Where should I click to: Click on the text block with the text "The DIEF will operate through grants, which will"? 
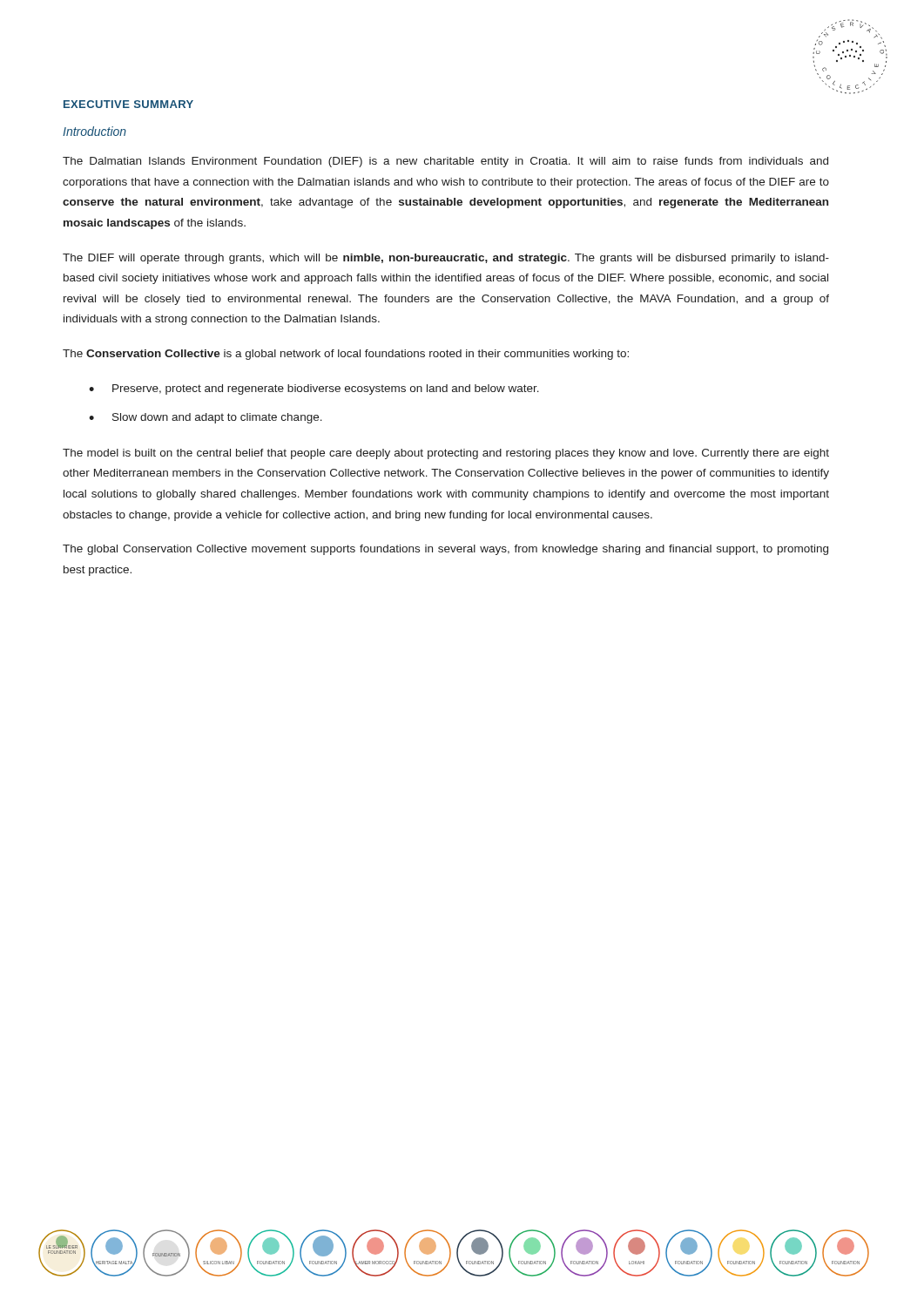tap(446, 288)
